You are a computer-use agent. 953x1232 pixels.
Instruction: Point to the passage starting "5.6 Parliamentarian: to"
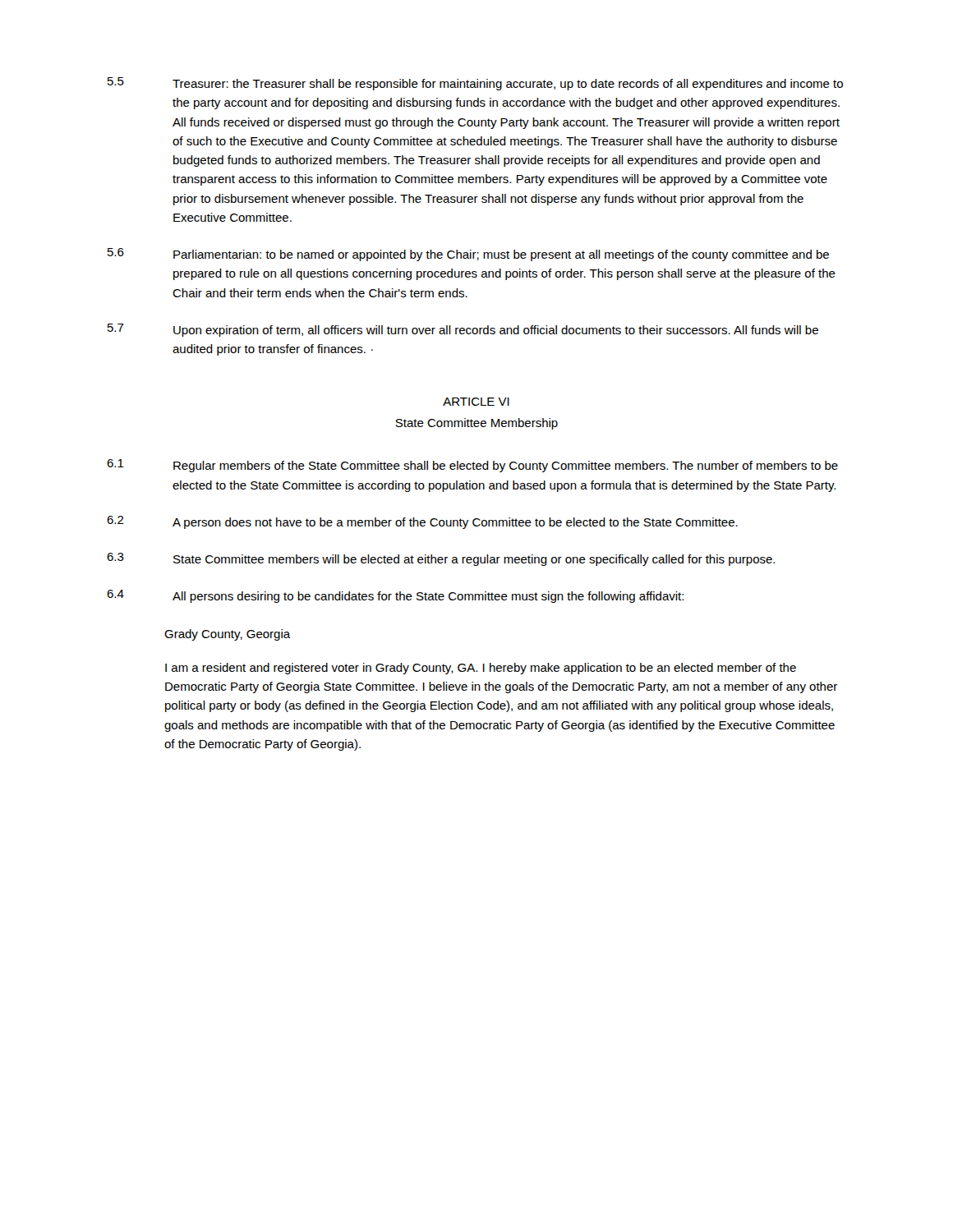click(x=476, y=273)
